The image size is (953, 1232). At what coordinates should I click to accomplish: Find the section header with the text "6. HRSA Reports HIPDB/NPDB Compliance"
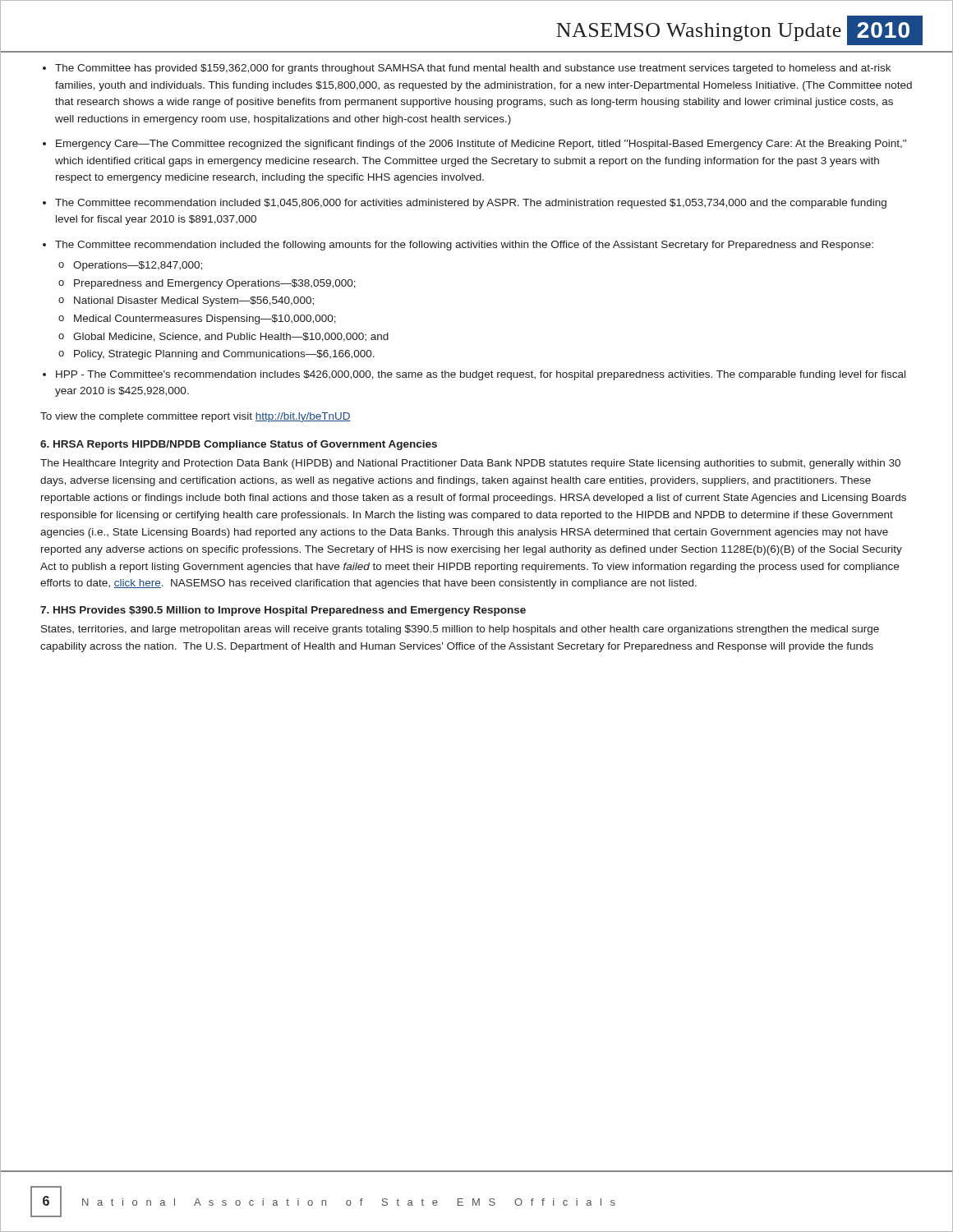pyautogui.click(x=239, y=444)
